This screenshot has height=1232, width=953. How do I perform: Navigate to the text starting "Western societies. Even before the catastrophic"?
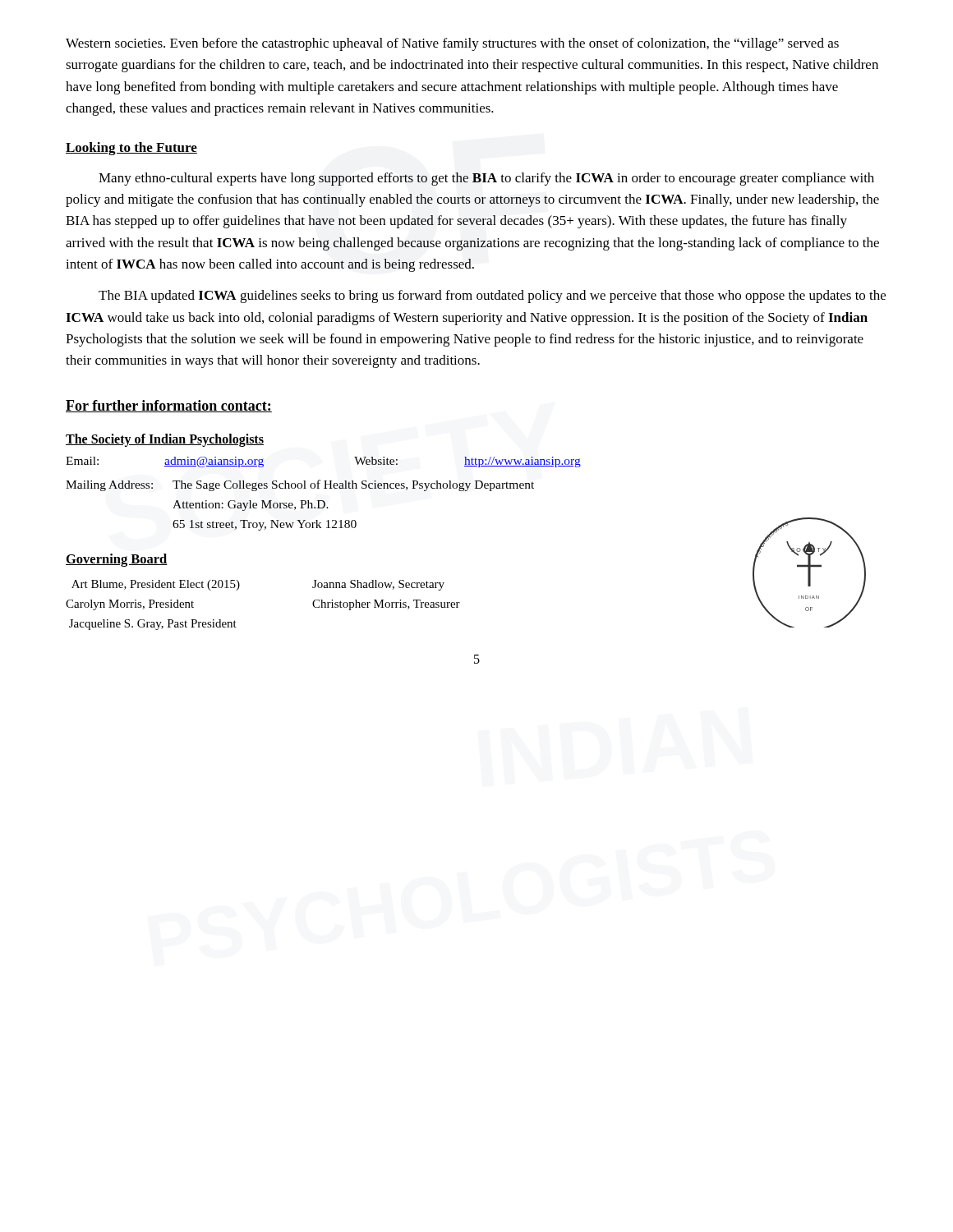click(476, 76)
